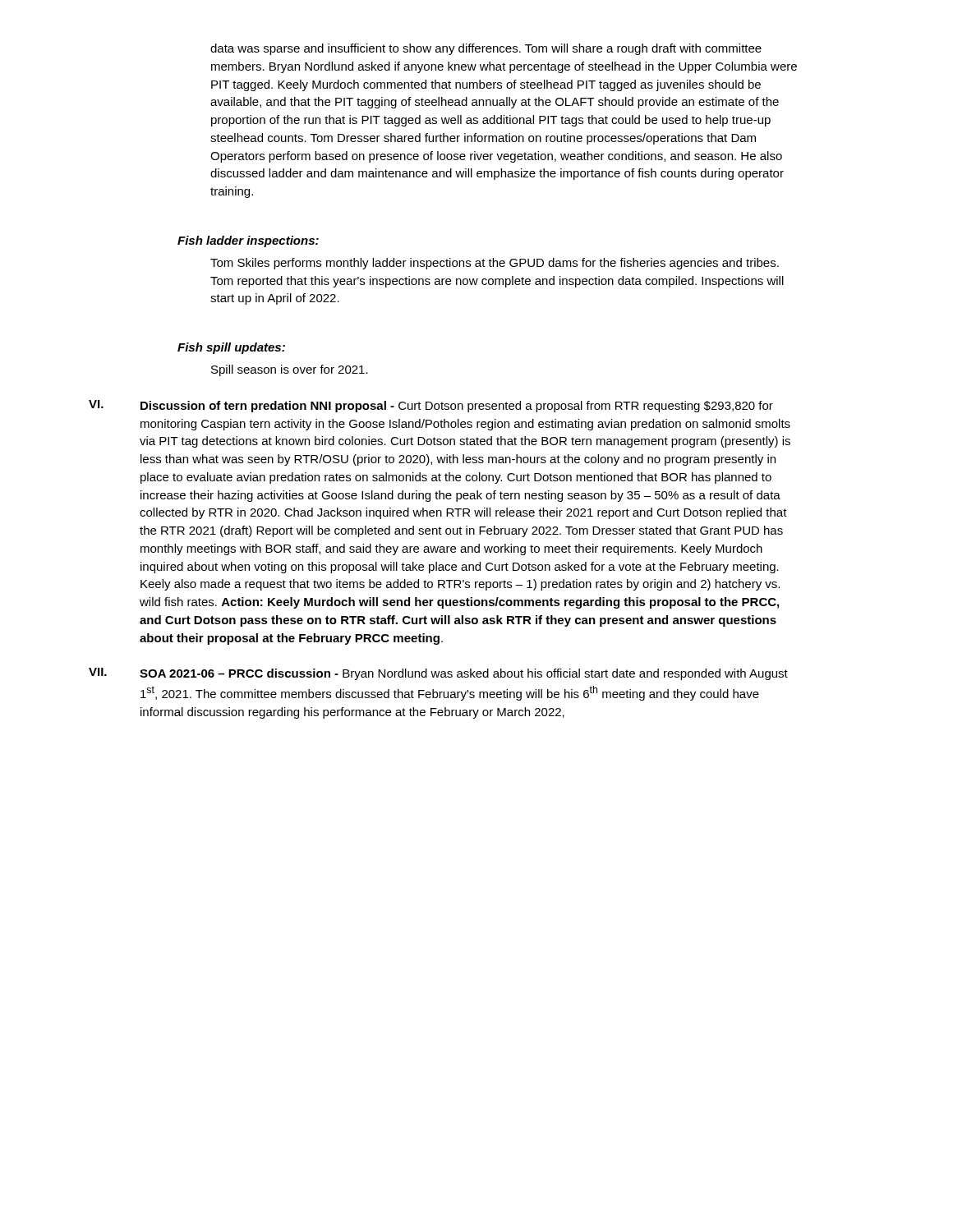Image resolution: width=953 pixels, height=1232 pixels.
Task: Click the passage that begins "VII. SOA 2021-06 – PRCC discussion"
Action: tap(447, 693)
